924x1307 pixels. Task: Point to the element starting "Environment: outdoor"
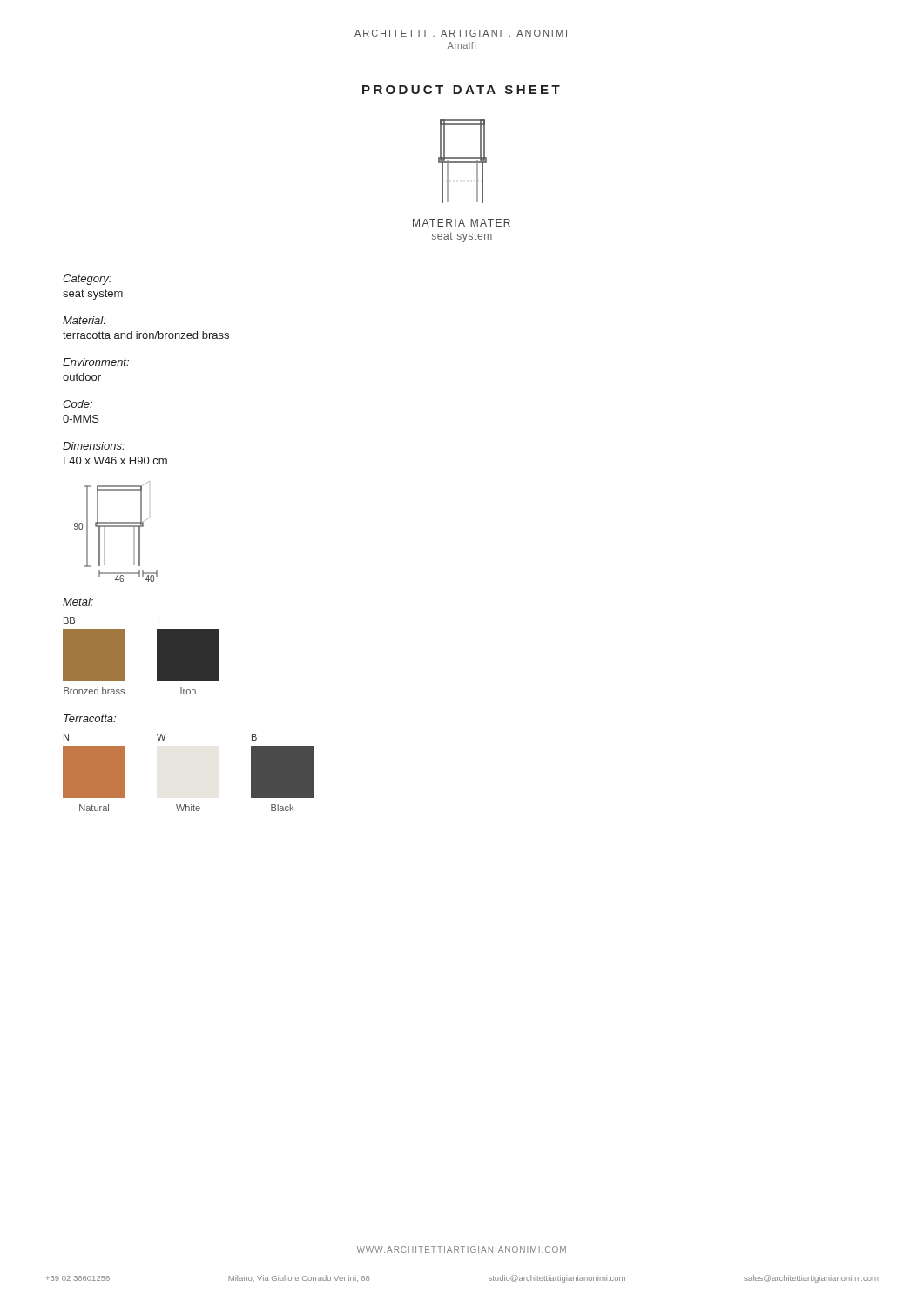(96, 362)
